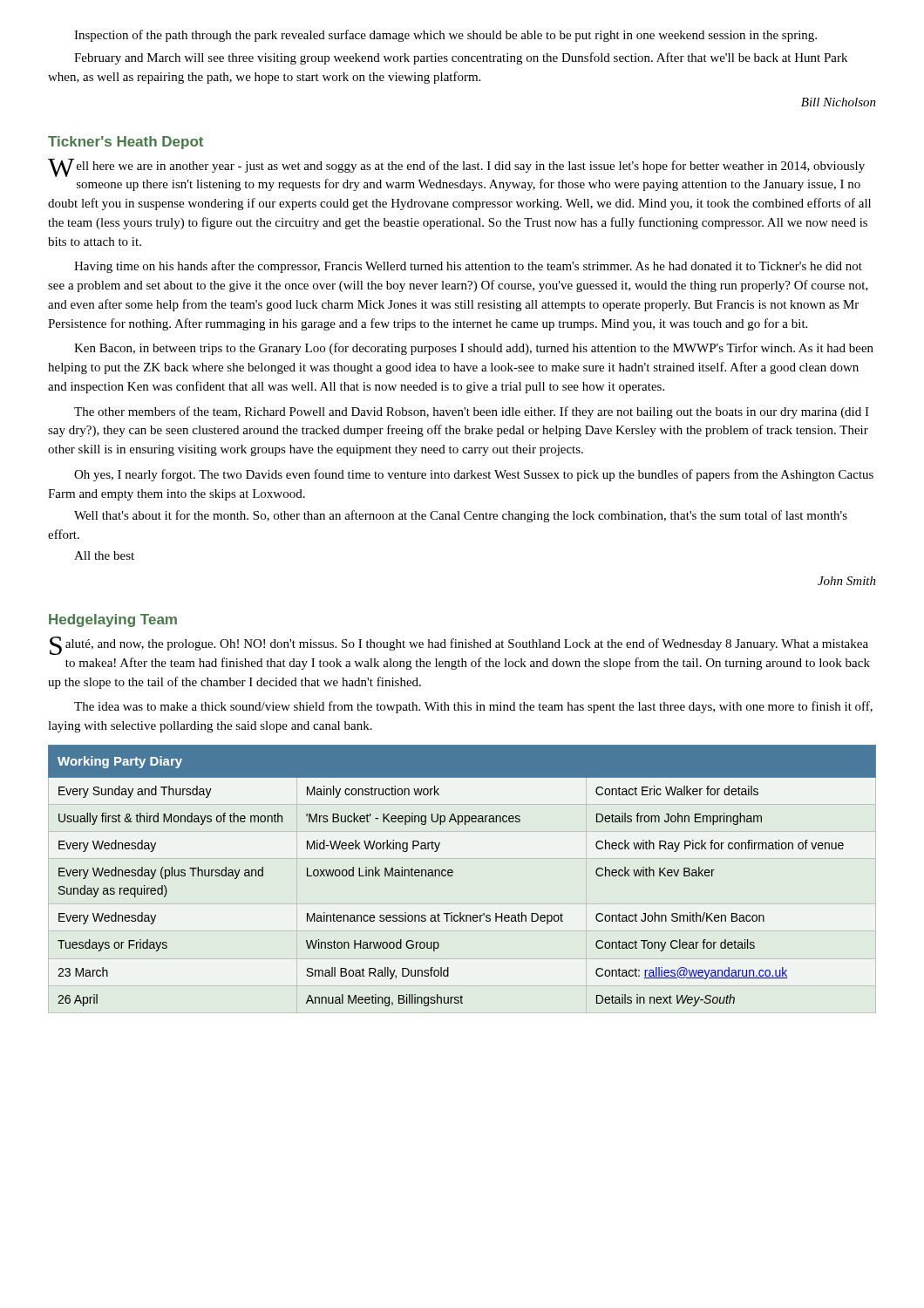This screenshot has height=1308, width=924.
Task: Point to the element starting "Well here we are"
Action: point(462,204)
